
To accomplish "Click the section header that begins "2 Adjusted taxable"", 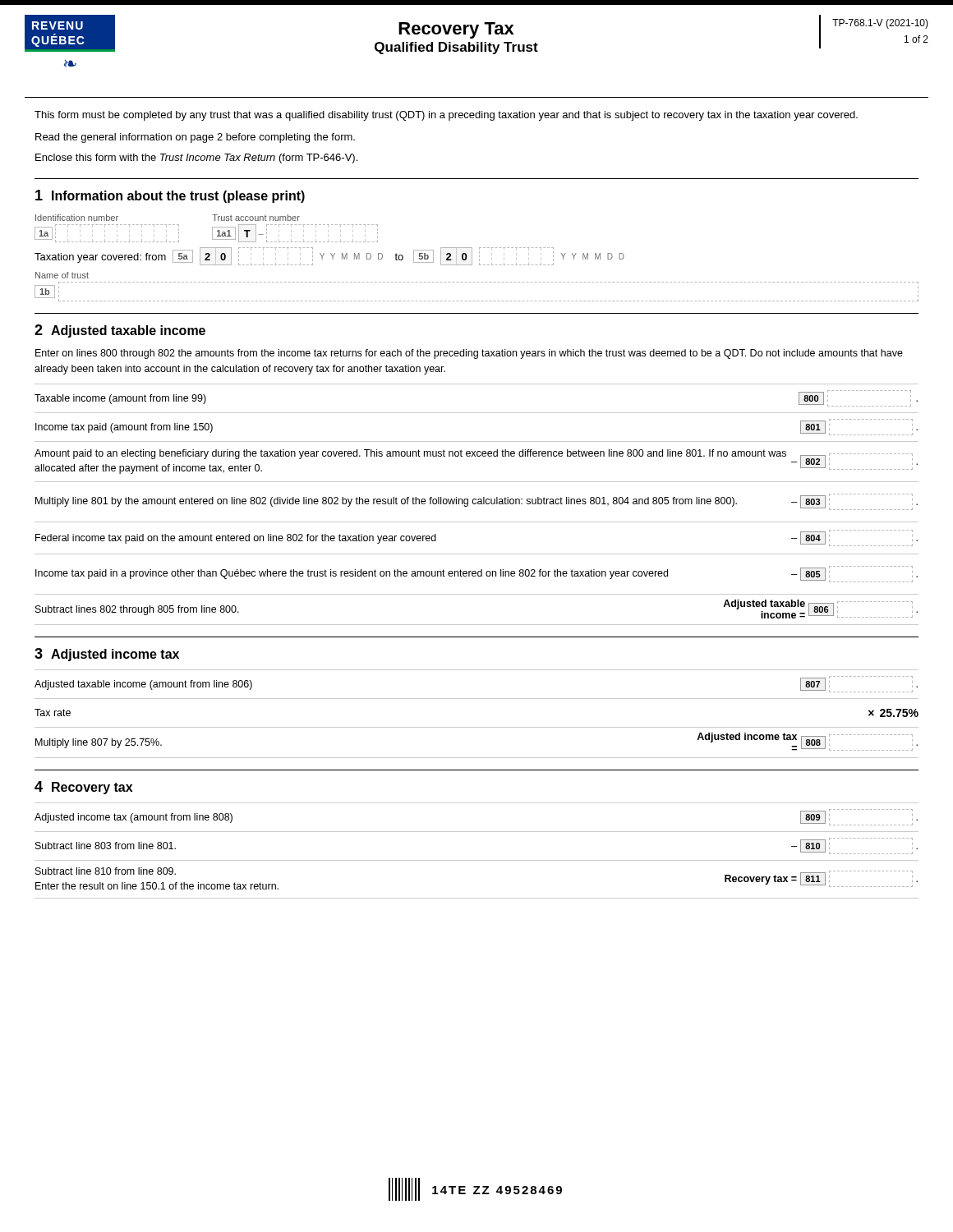I will (120, 331).
